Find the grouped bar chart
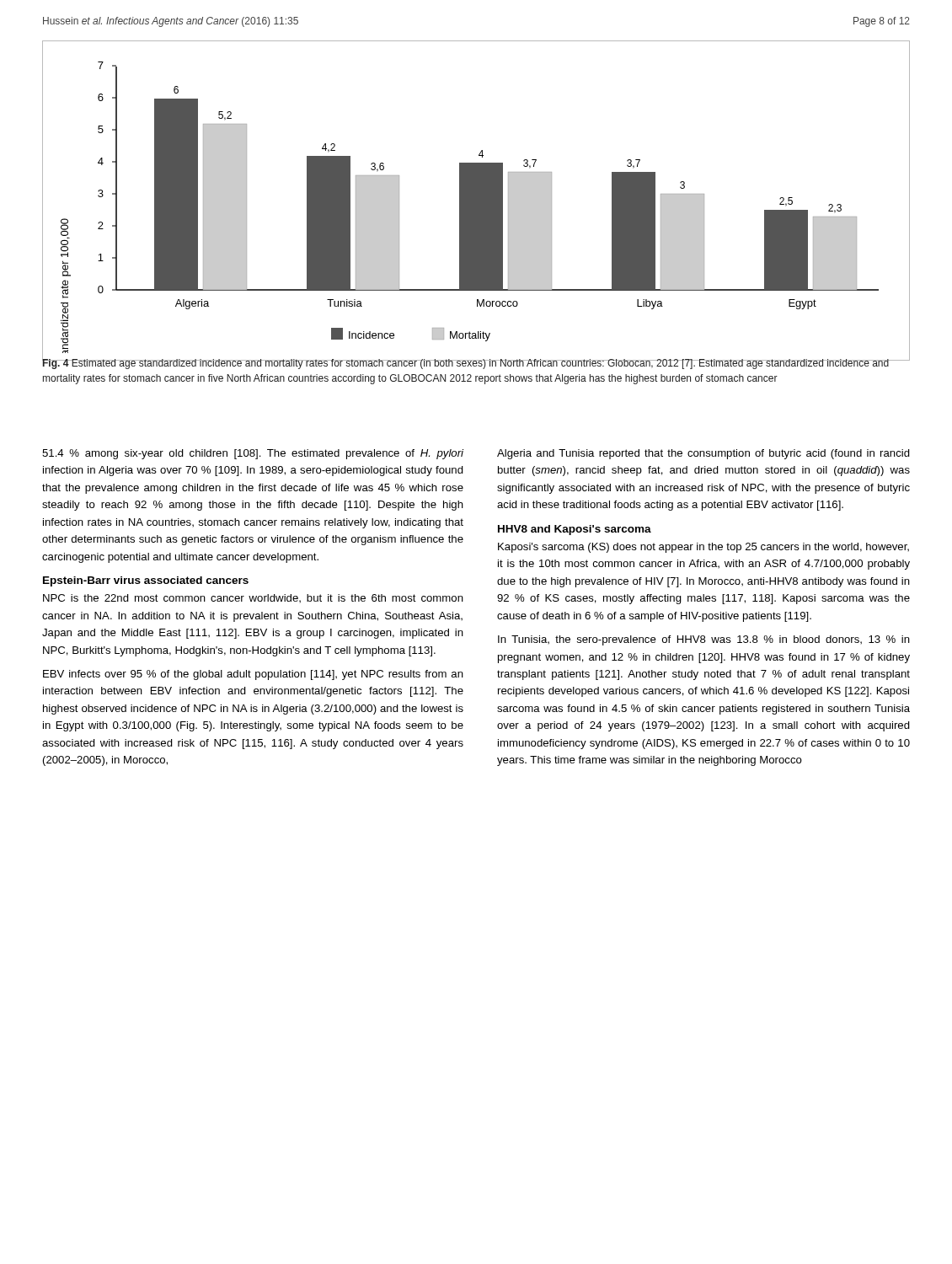 tap(476, 201)
